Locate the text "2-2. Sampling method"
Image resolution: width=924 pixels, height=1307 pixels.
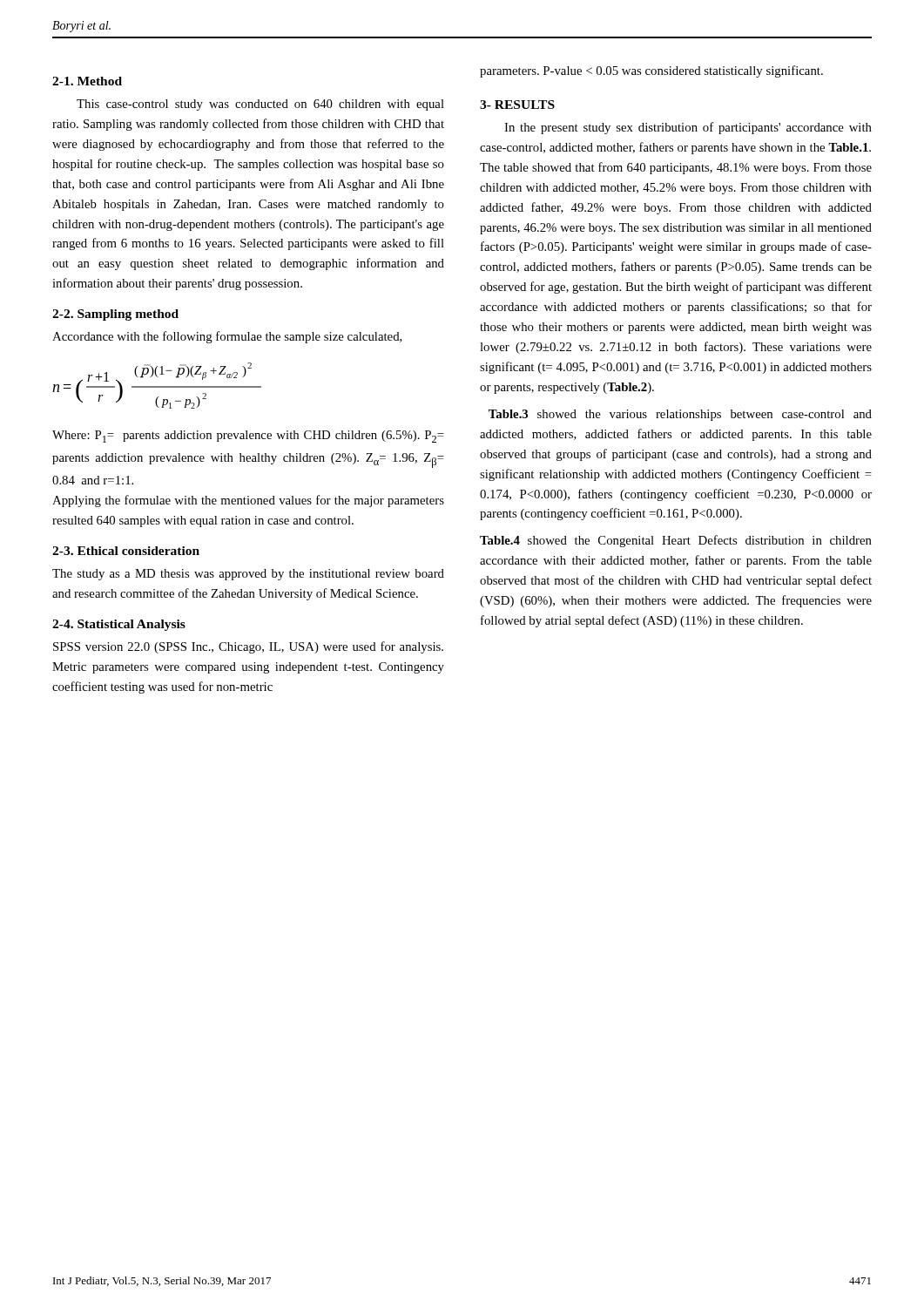(115, 313)
